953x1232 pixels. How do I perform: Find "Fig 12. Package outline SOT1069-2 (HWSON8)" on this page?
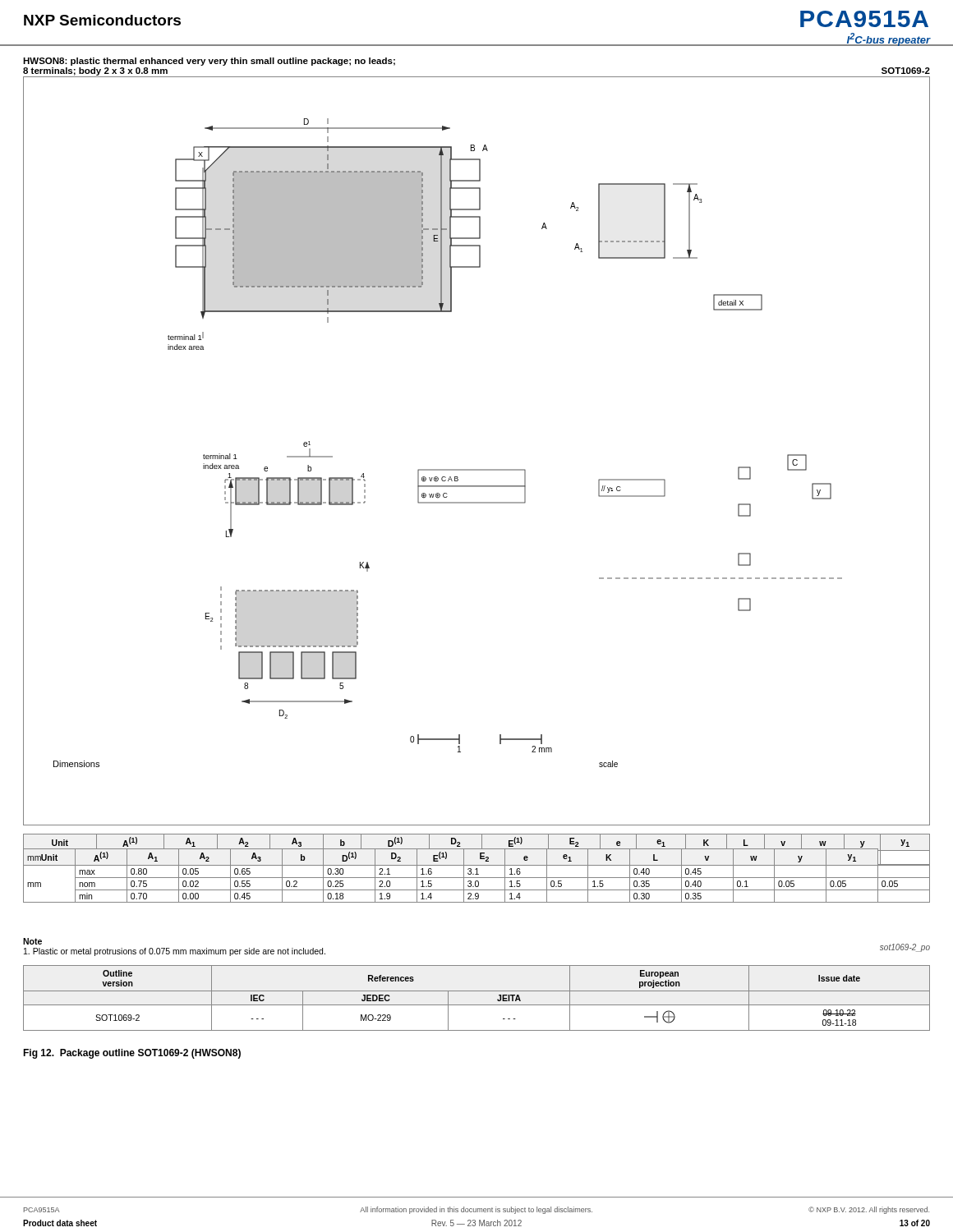132,1053
